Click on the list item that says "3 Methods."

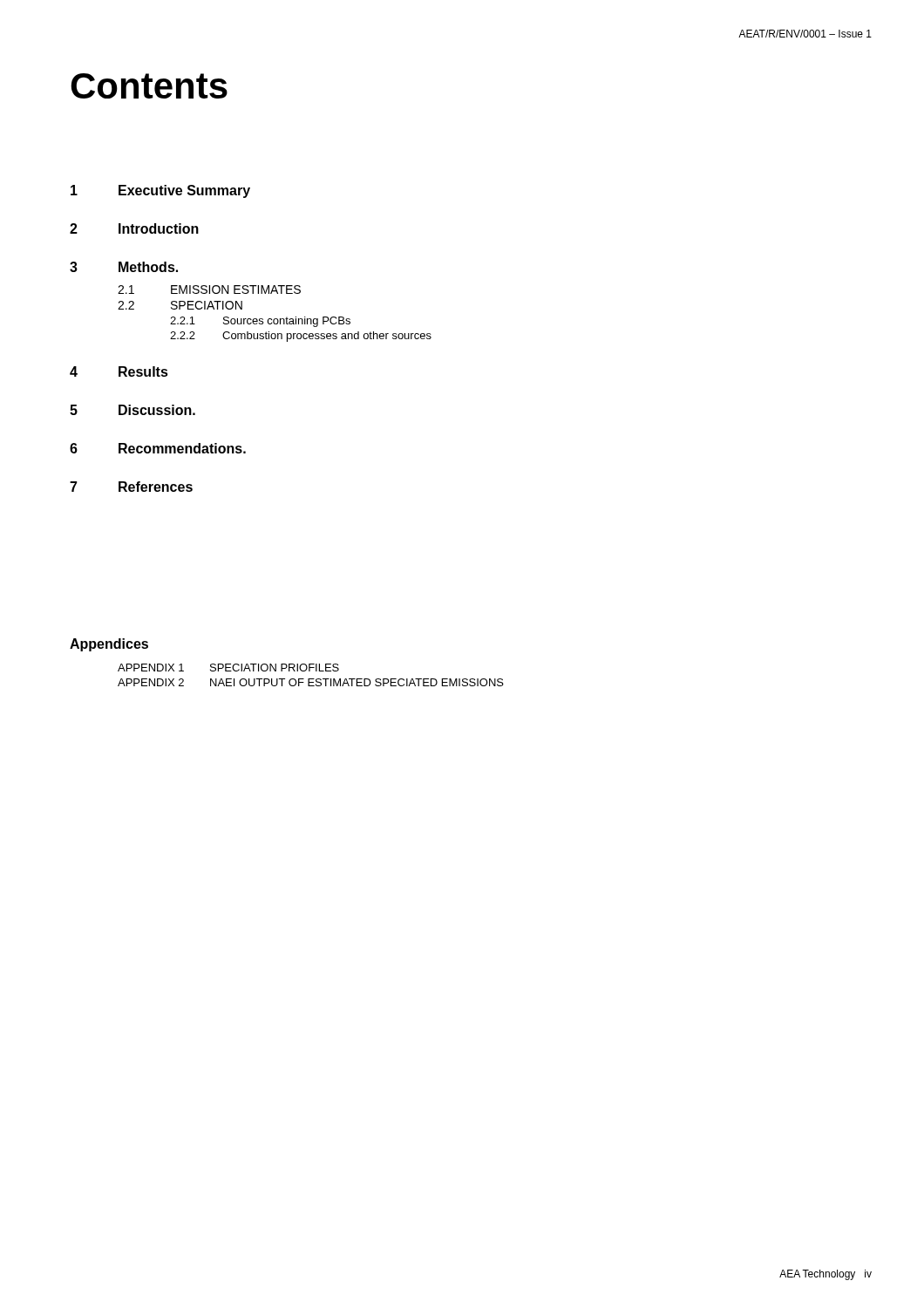124,268
